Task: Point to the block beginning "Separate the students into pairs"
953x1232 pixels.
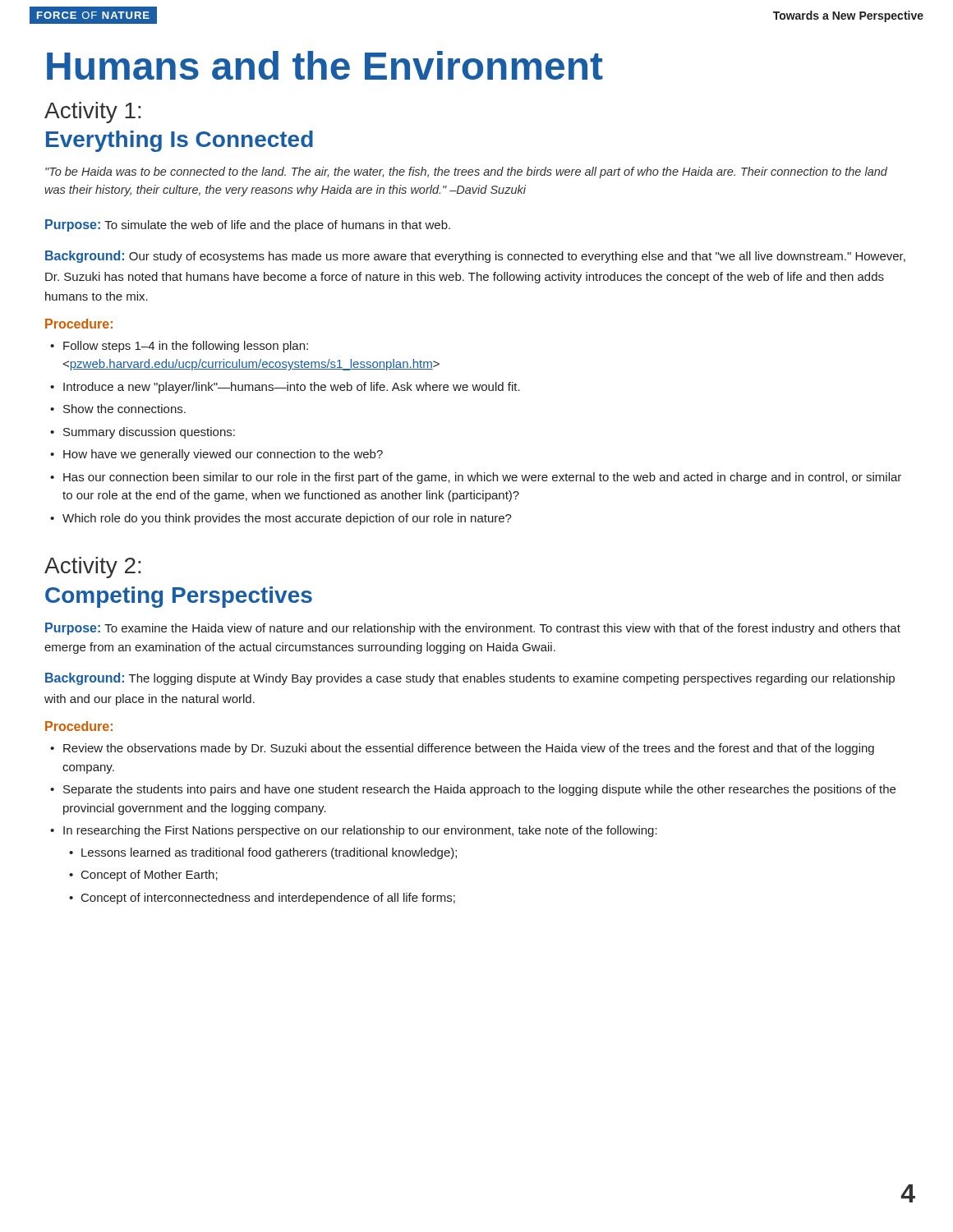Action: [x=479, y=798]
